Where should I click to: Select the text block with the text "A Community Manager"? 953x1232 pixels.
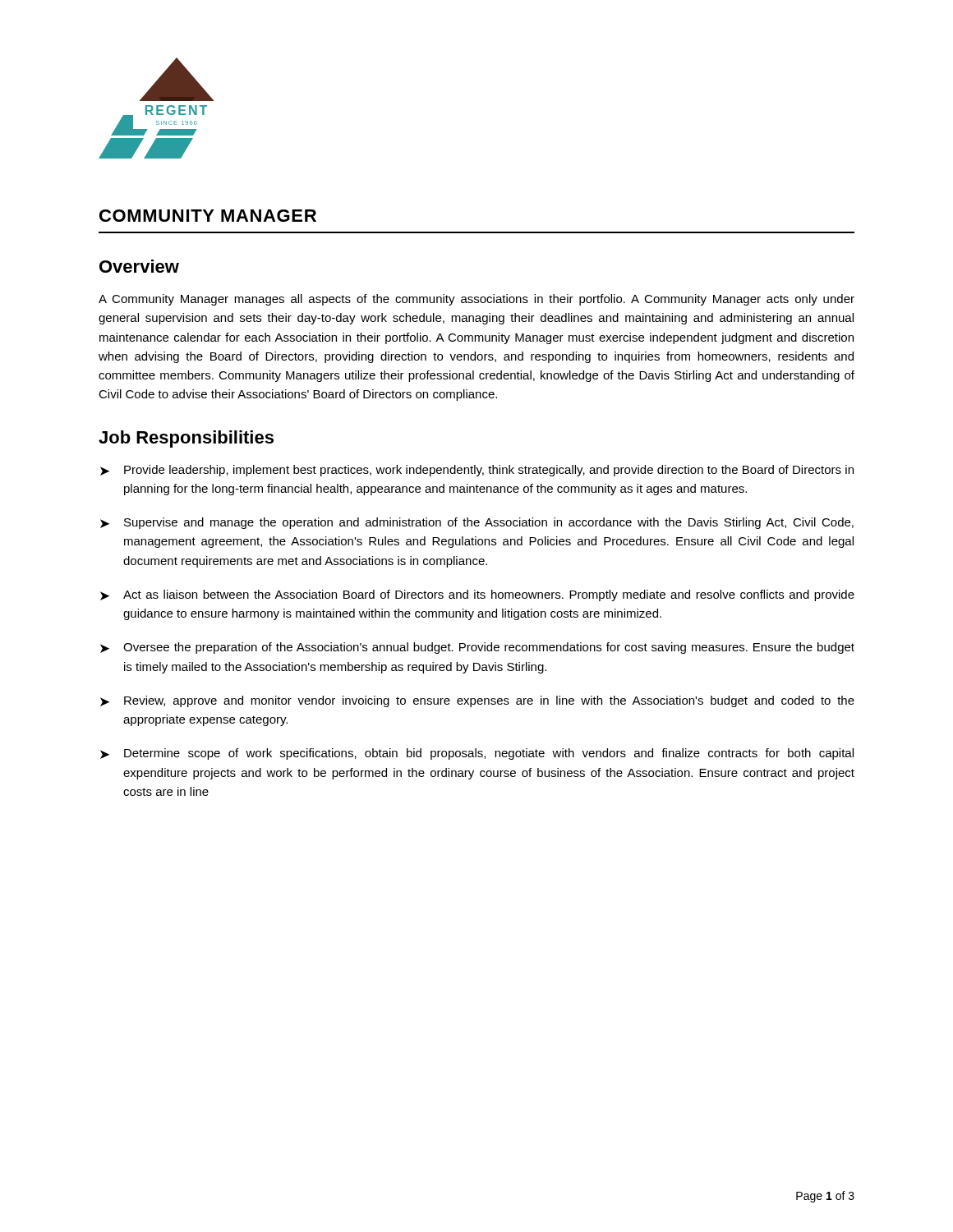[x=476, y=346]
